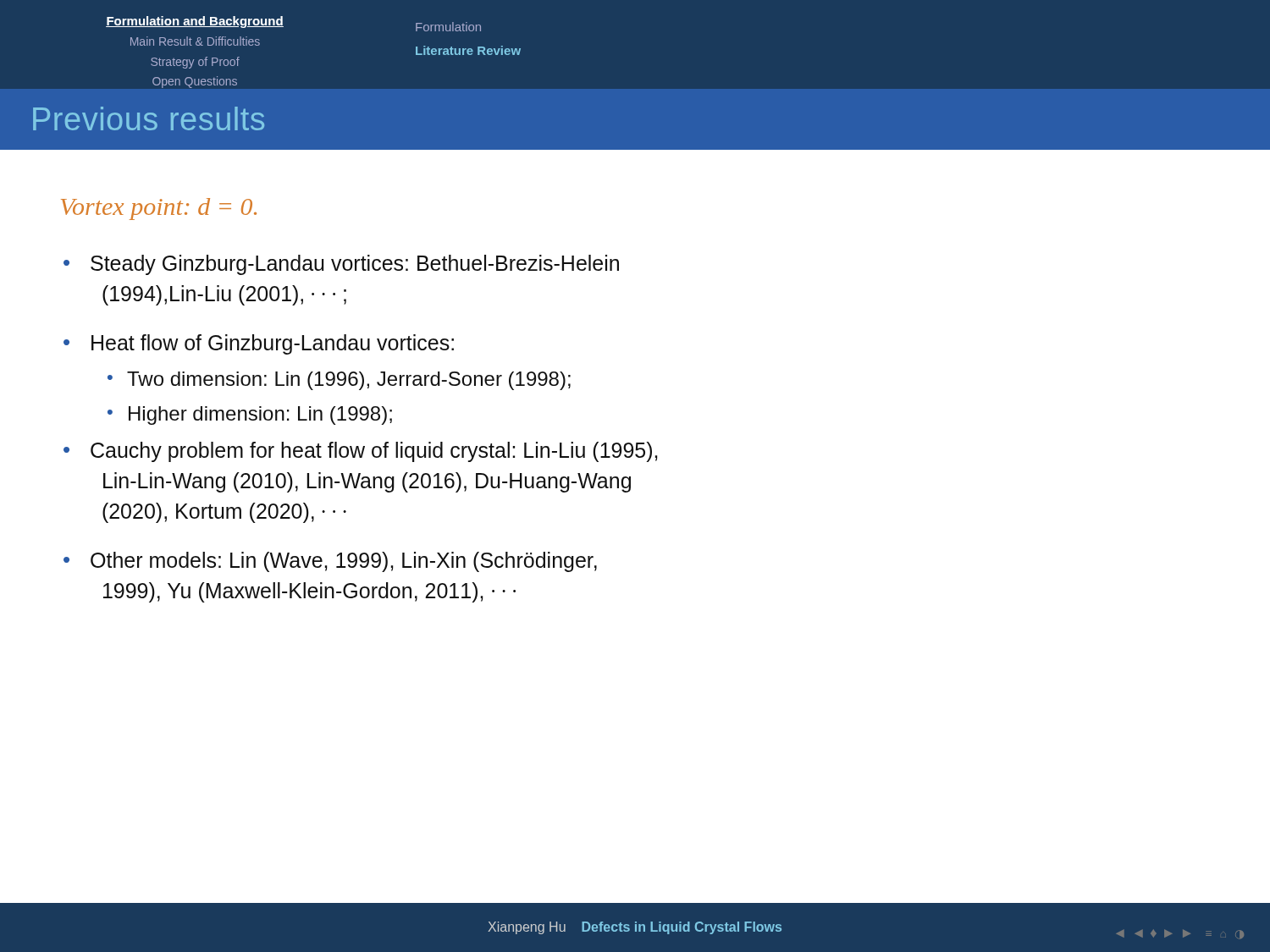
Task: Locate the region starting "• Higher dimension: Lin (1998);"
Action: tap(250, 413)
